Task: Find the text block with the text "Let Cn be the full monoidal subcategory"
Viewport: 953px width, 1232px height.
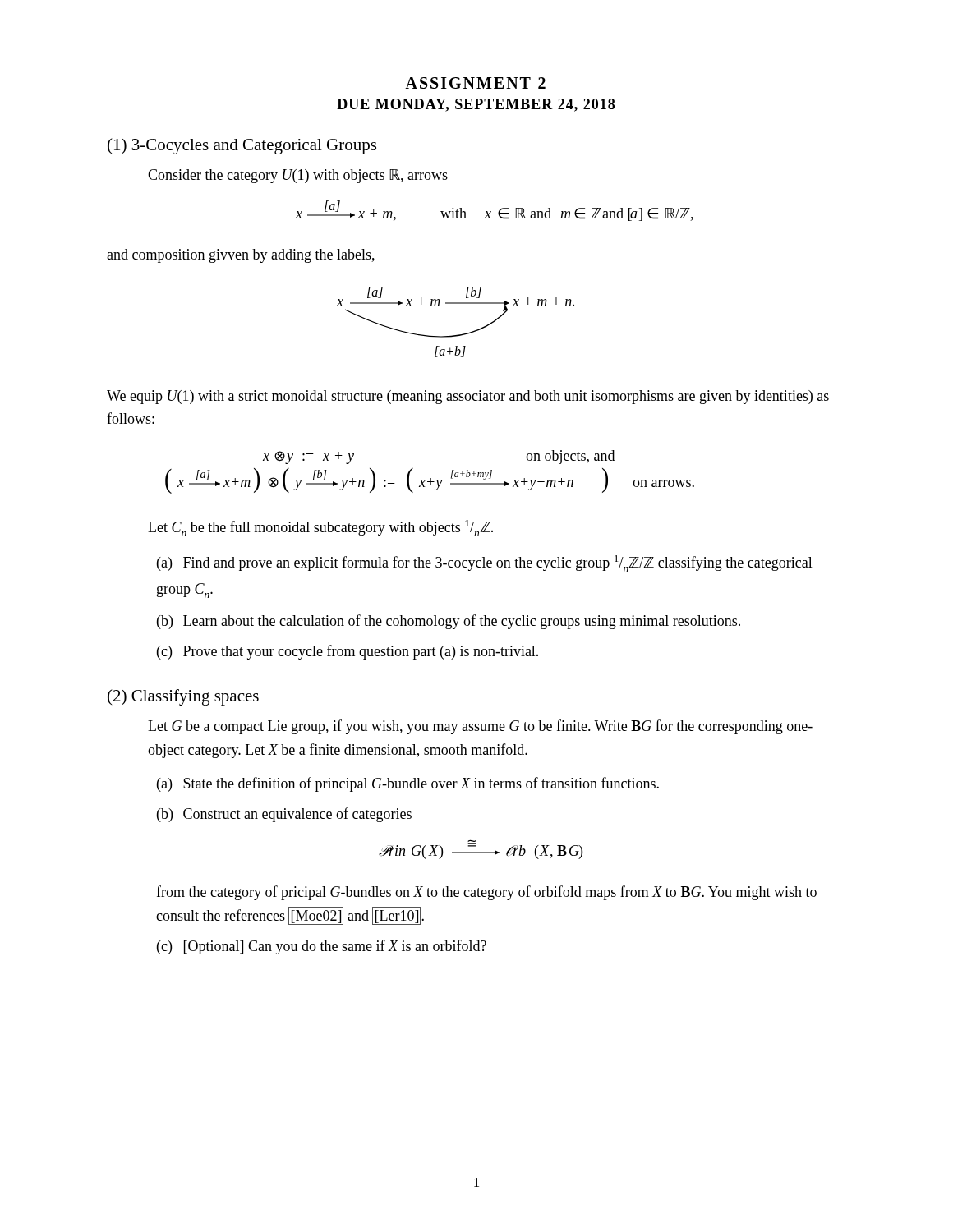Action: (x=321, y=528)
